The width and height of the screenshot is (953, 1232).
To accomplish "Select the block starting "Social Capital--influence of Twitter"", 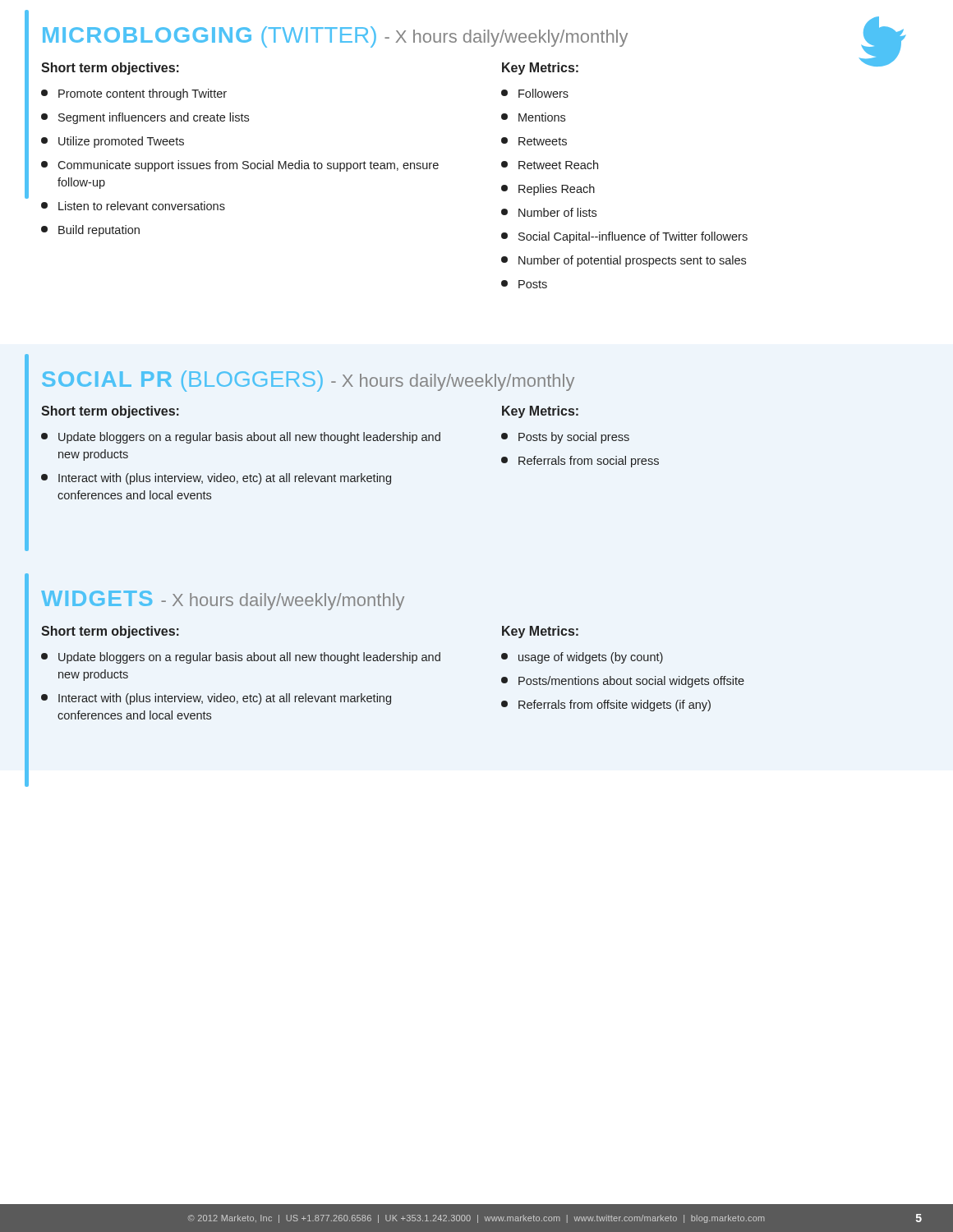I will 624,237.
